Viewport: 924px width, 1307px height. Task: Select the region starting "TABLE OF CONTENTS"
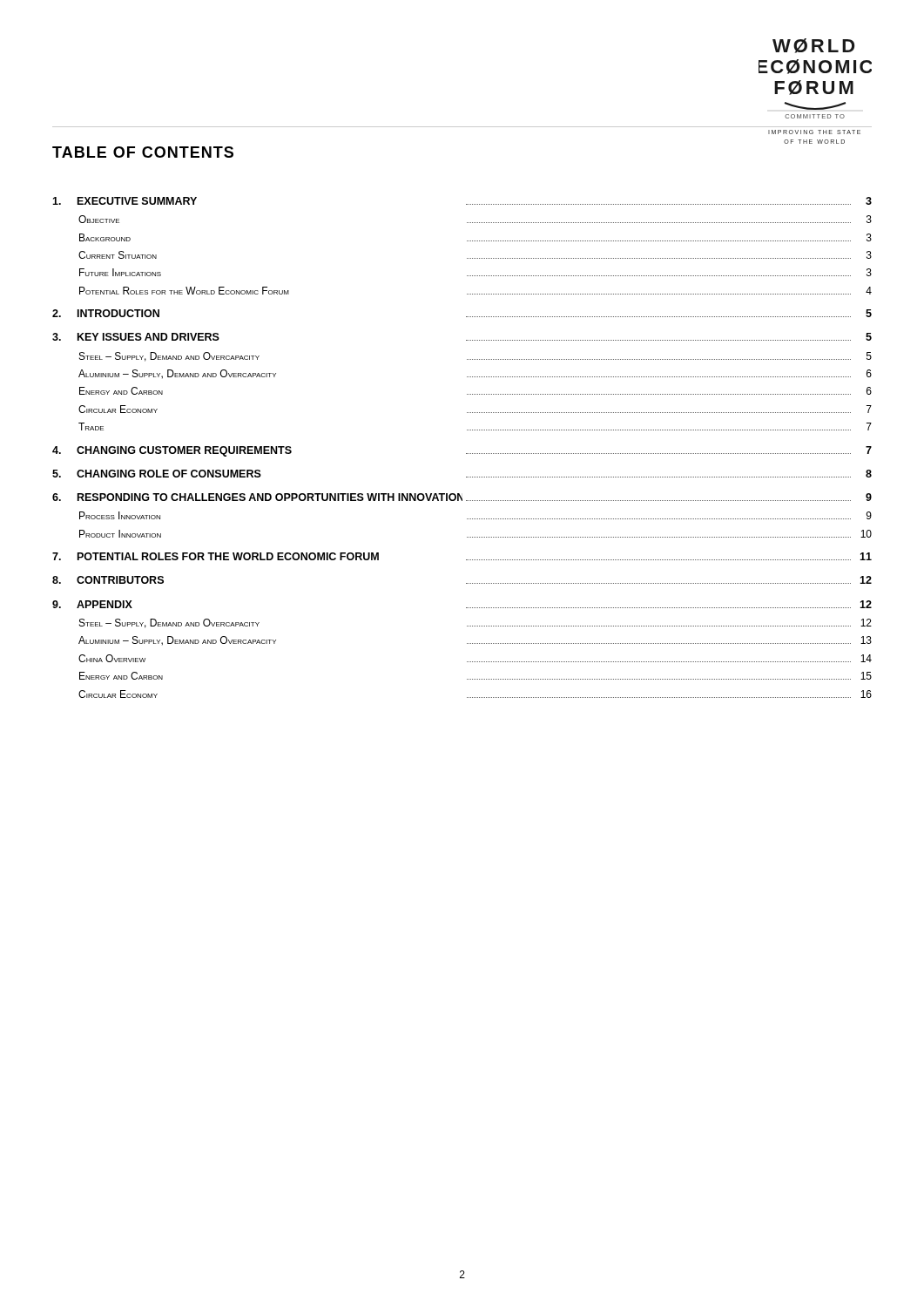pyautogui.click(x=144, y=152)
